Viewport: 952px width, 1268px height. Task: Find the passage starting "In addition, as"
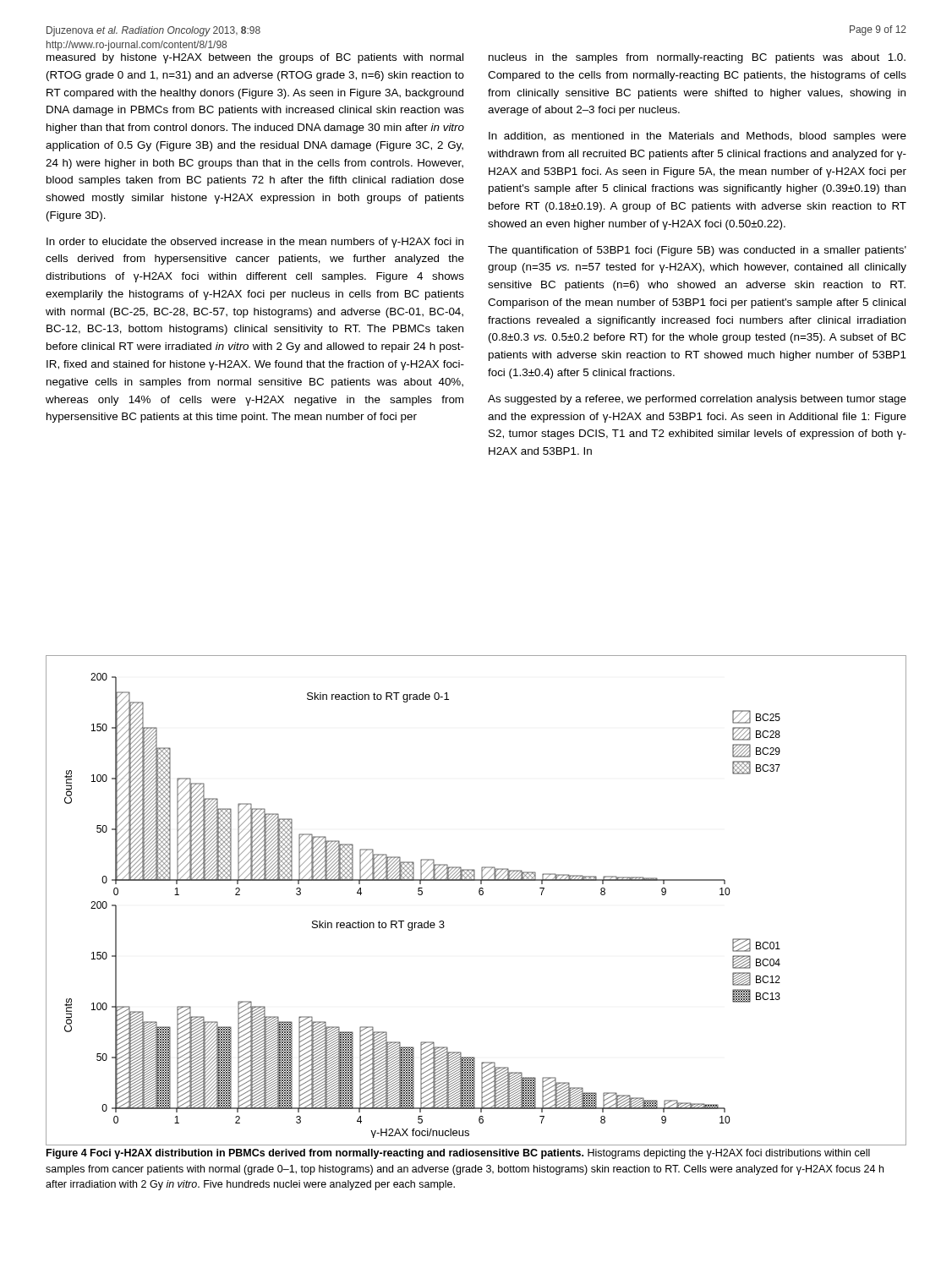[x=697, y=180]
